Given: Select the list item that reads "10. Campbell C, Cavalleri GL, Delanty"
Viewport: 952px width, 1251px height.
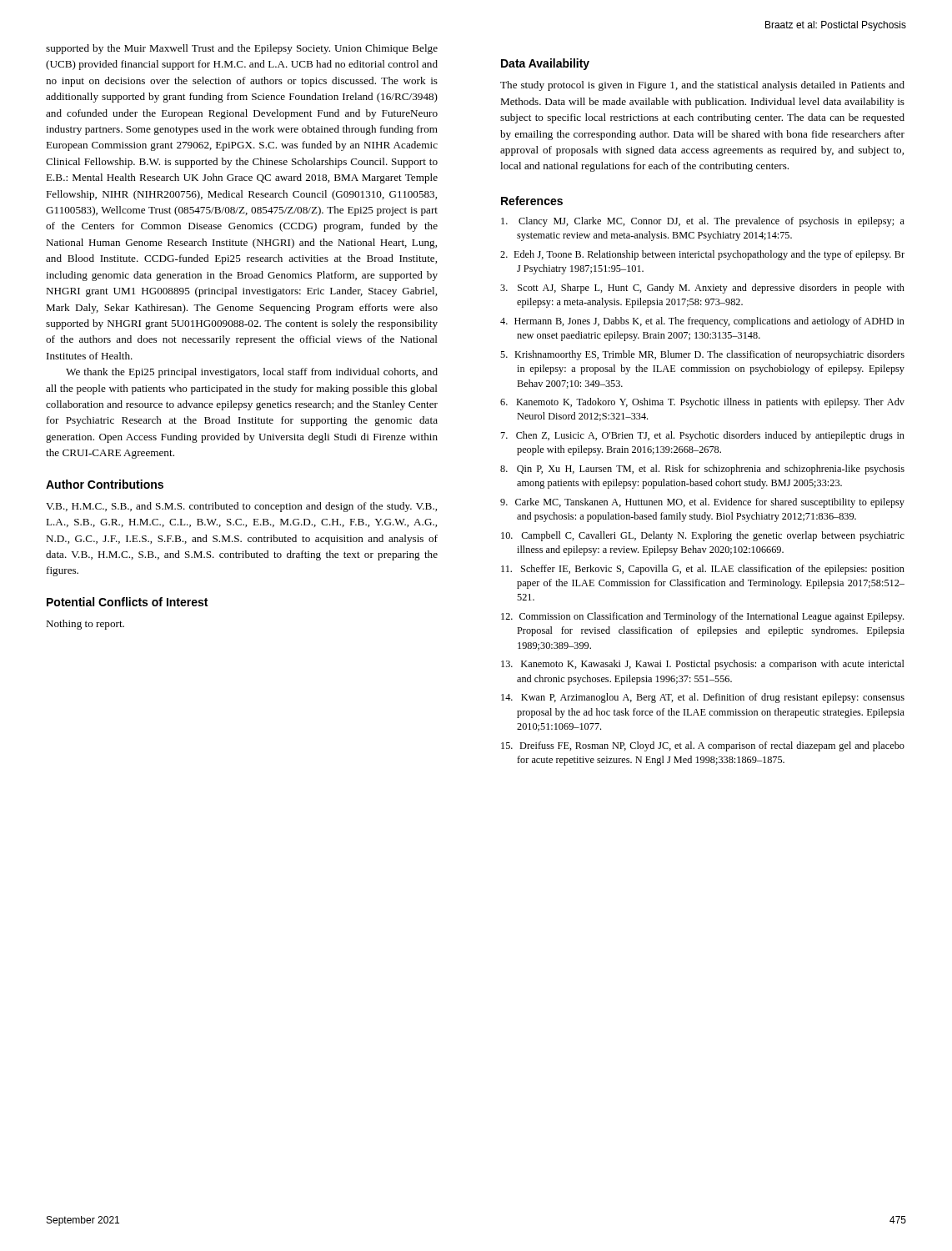Looking at the screenshot, I should [x=702, y=542].
